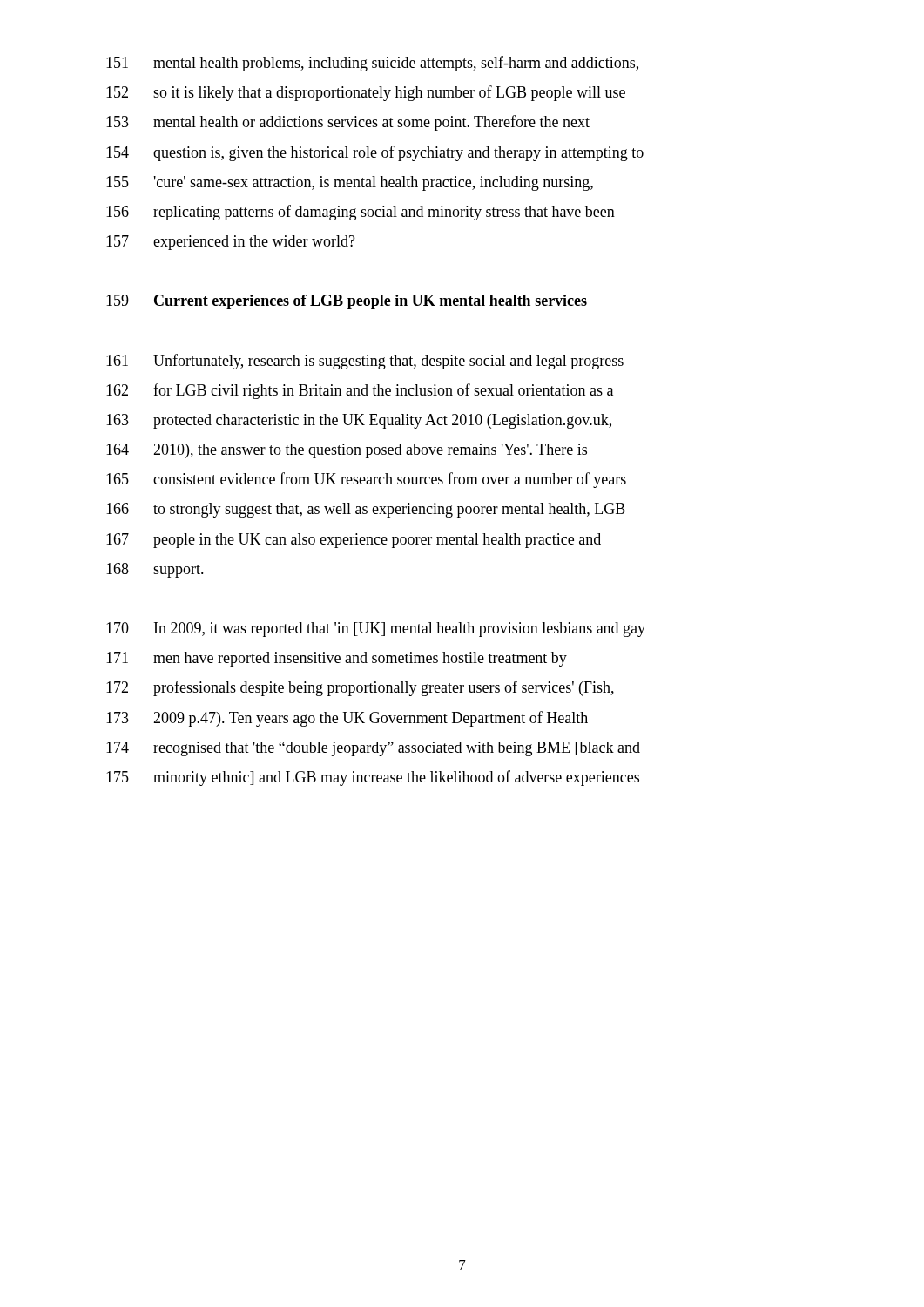Navigate to the text block starting "159 Current experiences of LGB people"
The image size is (924, 1307).
(471, 301)
